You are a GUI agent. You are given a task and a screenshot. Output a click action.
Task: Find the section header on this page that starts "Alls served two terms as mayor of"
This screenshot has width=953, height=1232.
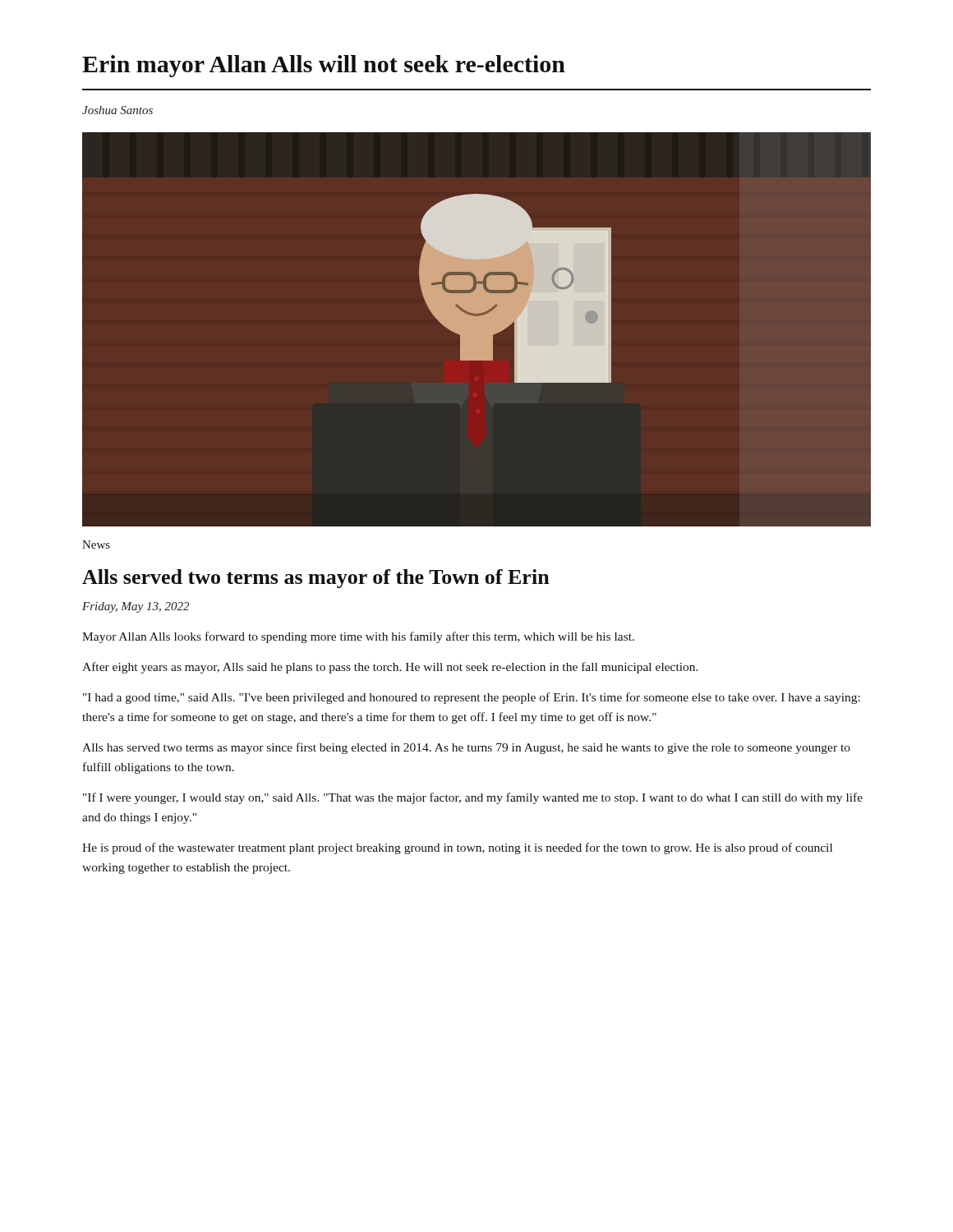[476, 577]
